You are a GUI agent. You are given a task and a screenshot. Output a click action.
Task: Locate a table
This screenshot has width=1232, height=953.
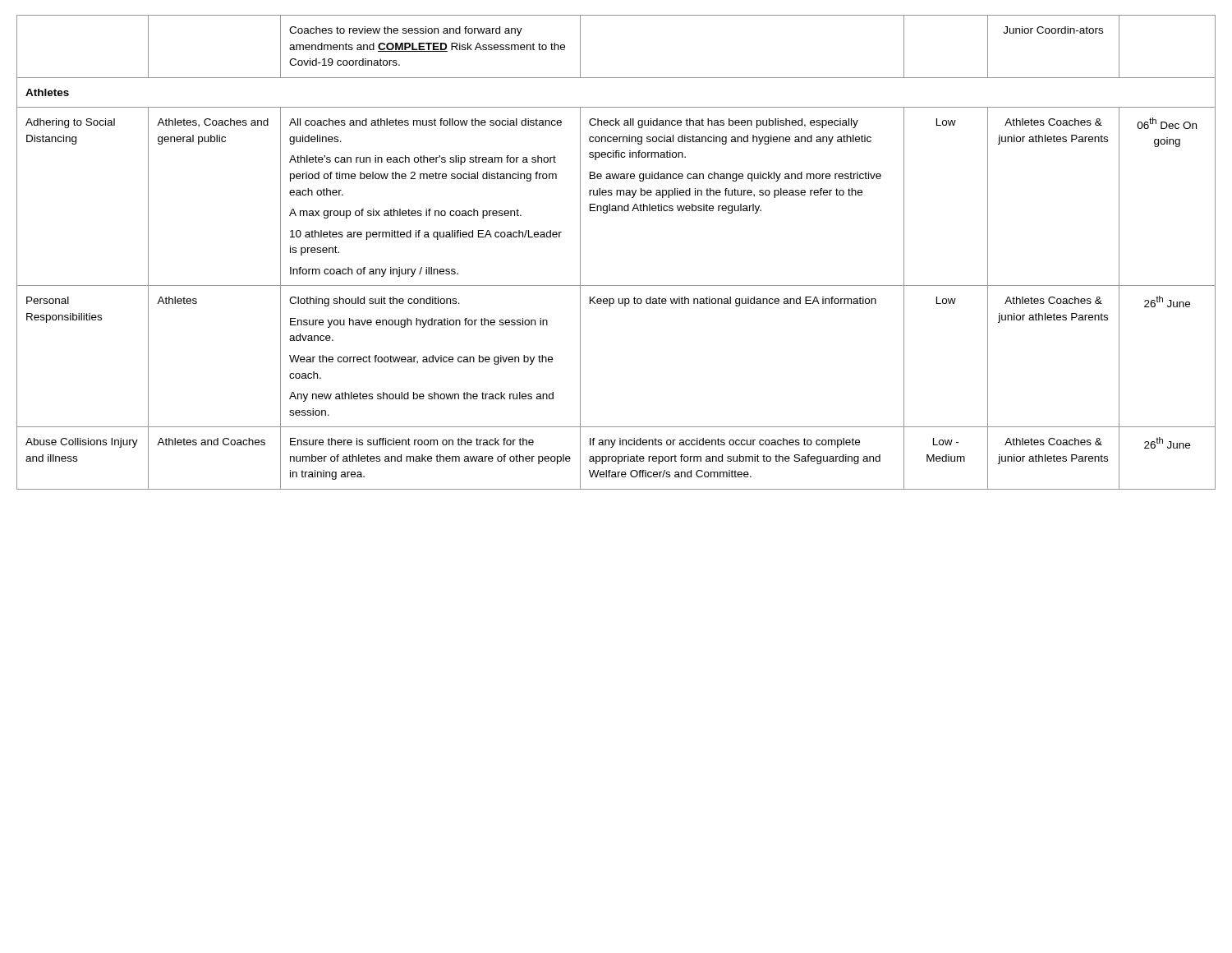[616, 252]
